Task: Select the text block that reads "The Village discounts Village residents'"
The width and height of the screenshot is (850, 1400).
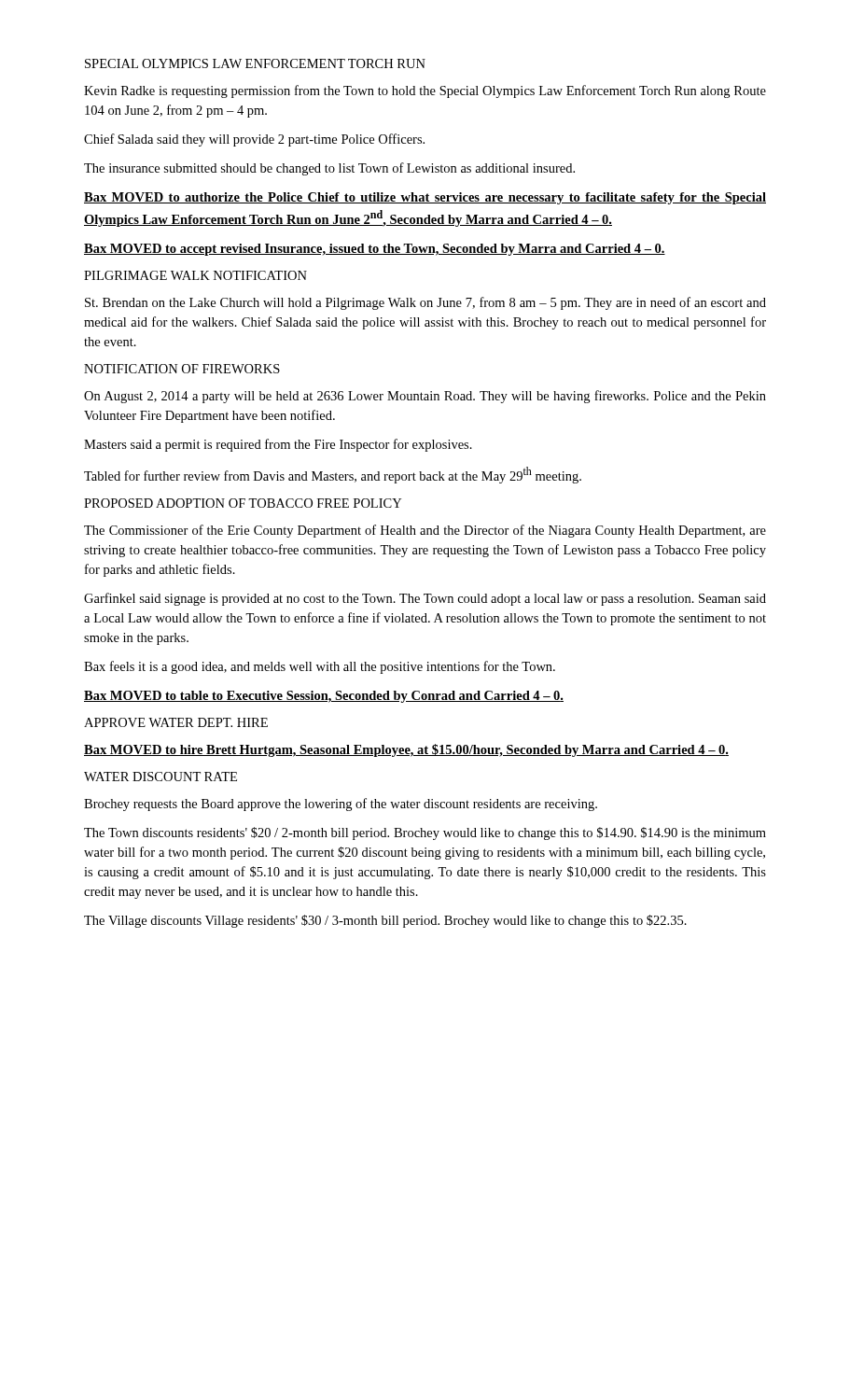Action: pyautogui.click(x=385, y=920)
